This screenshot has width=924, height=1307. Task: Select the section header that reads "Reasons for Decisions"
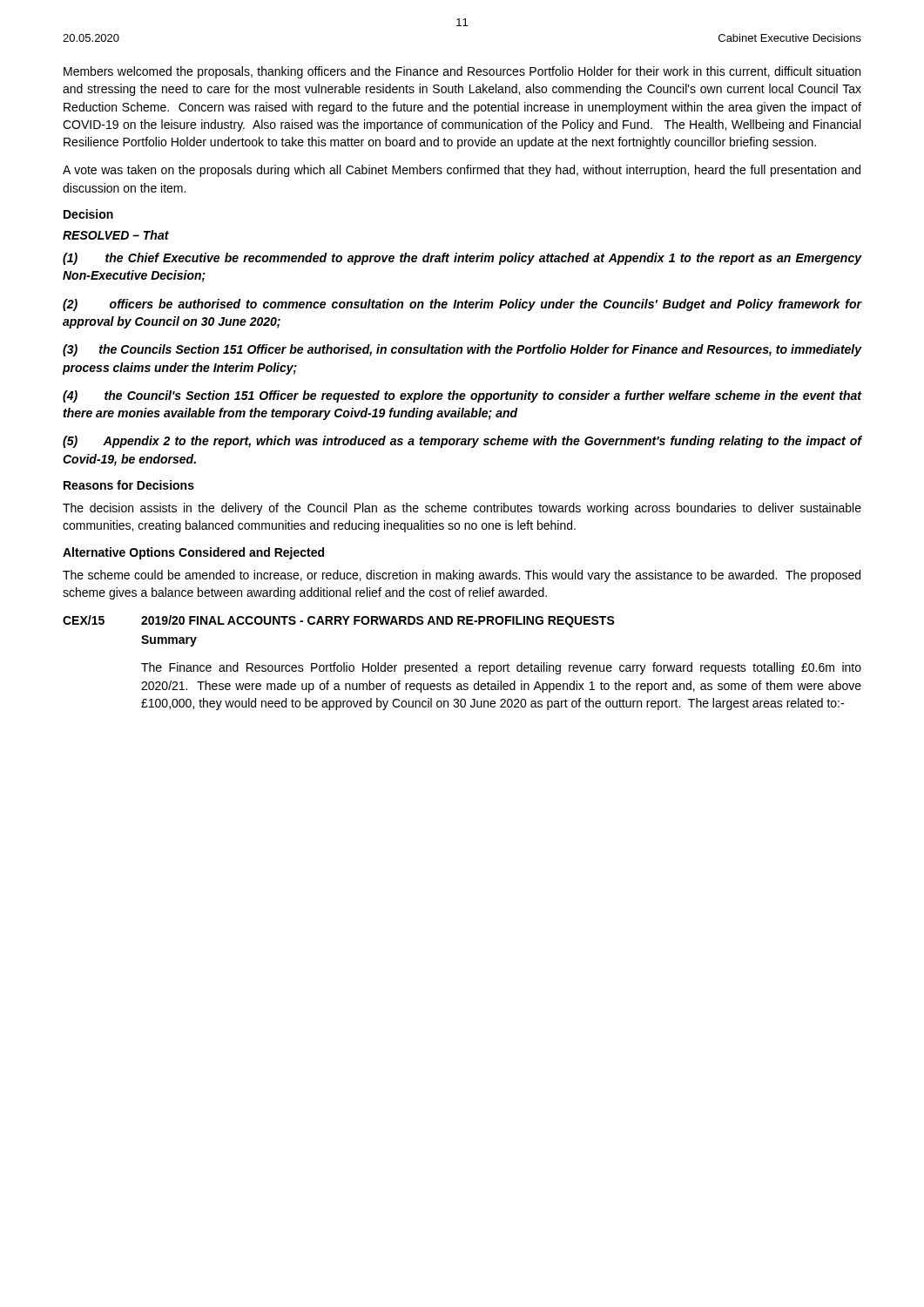point(128,485)
